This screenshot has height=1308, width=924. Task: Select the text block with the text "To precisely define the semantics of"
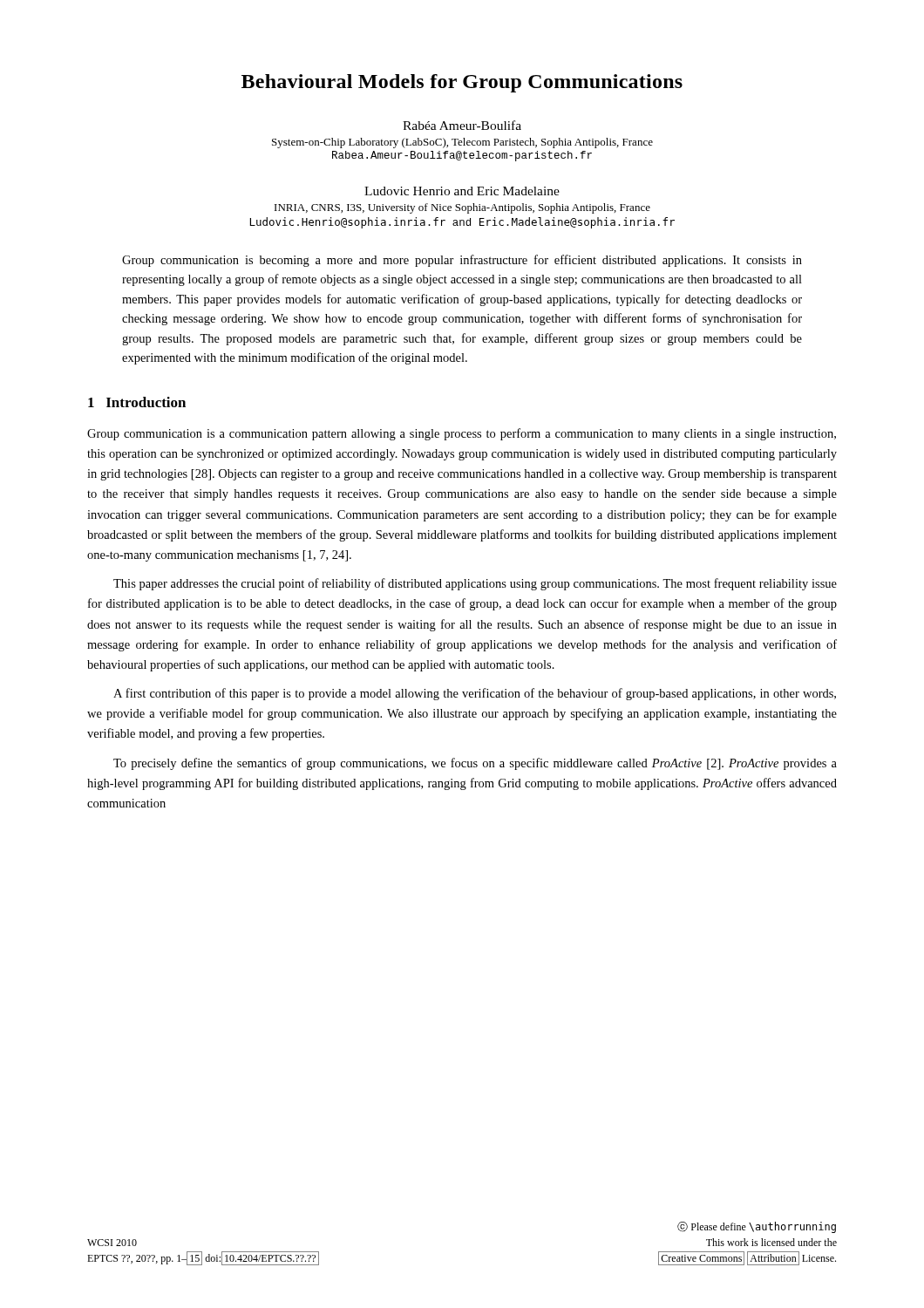[462, 783]
